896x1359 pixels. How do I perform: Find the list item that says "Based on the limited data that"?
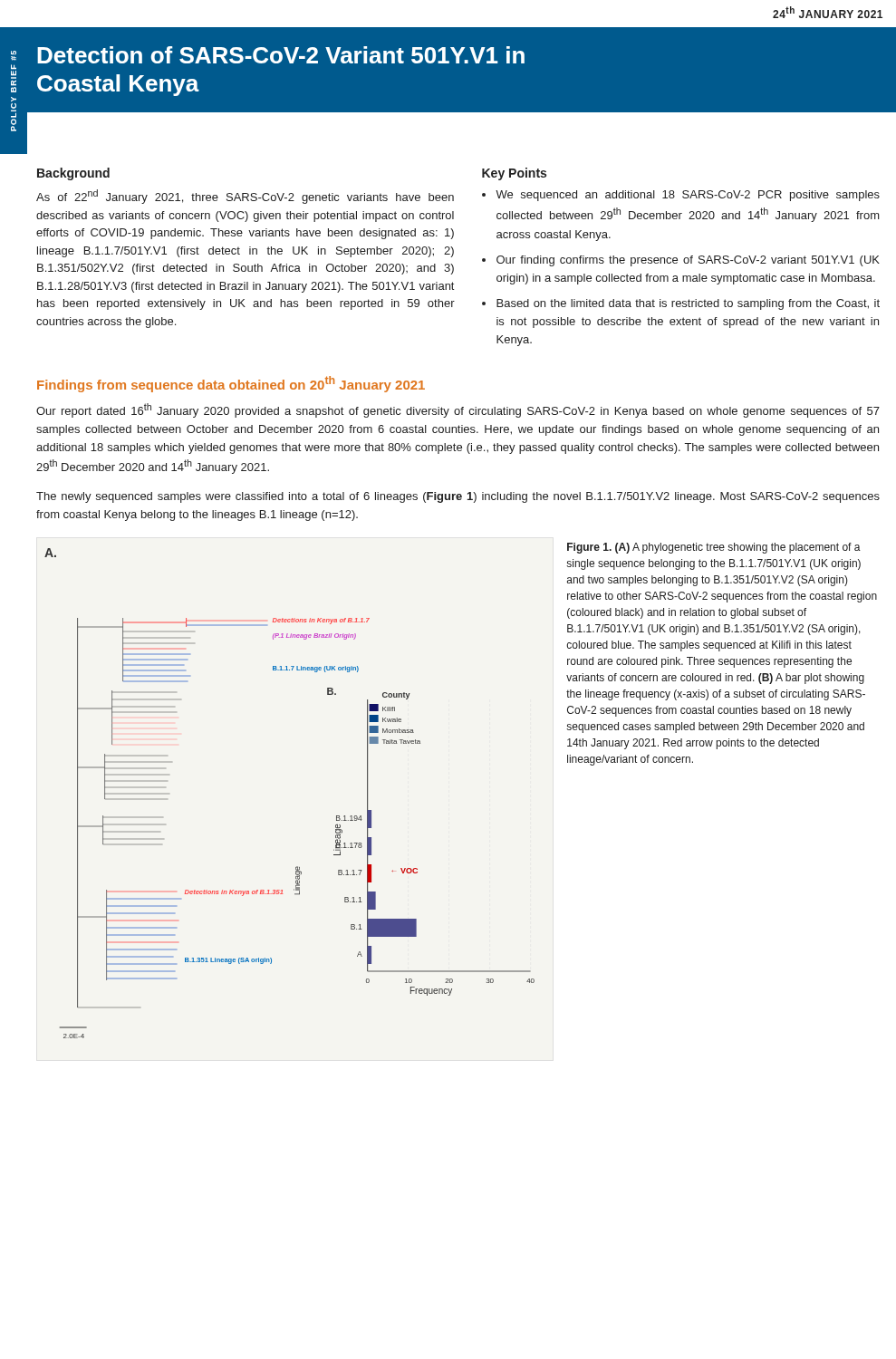click(688, 321)
